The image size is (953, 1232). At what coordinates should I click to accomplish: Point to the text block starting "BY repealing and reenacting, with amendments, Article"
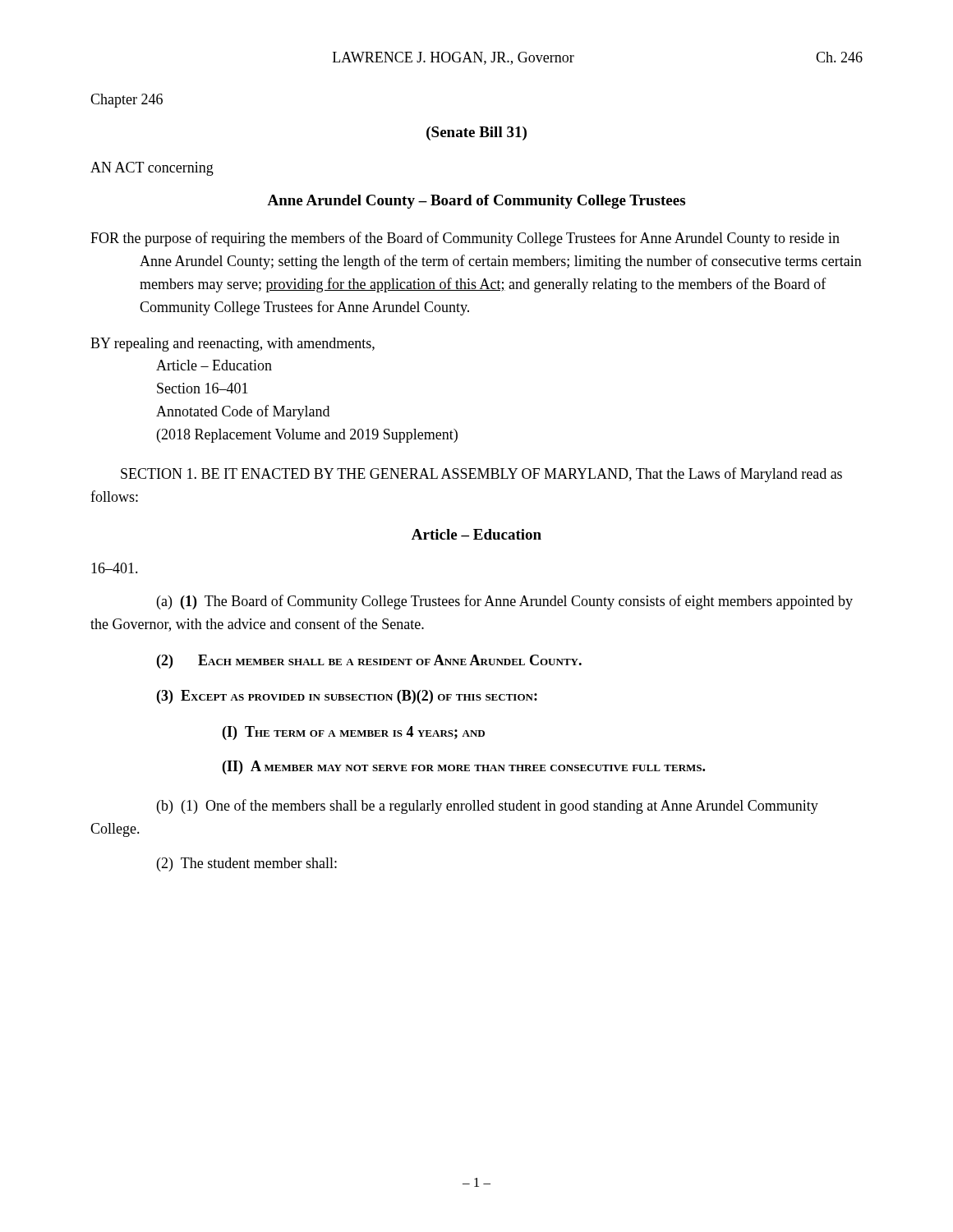point(232,345)
